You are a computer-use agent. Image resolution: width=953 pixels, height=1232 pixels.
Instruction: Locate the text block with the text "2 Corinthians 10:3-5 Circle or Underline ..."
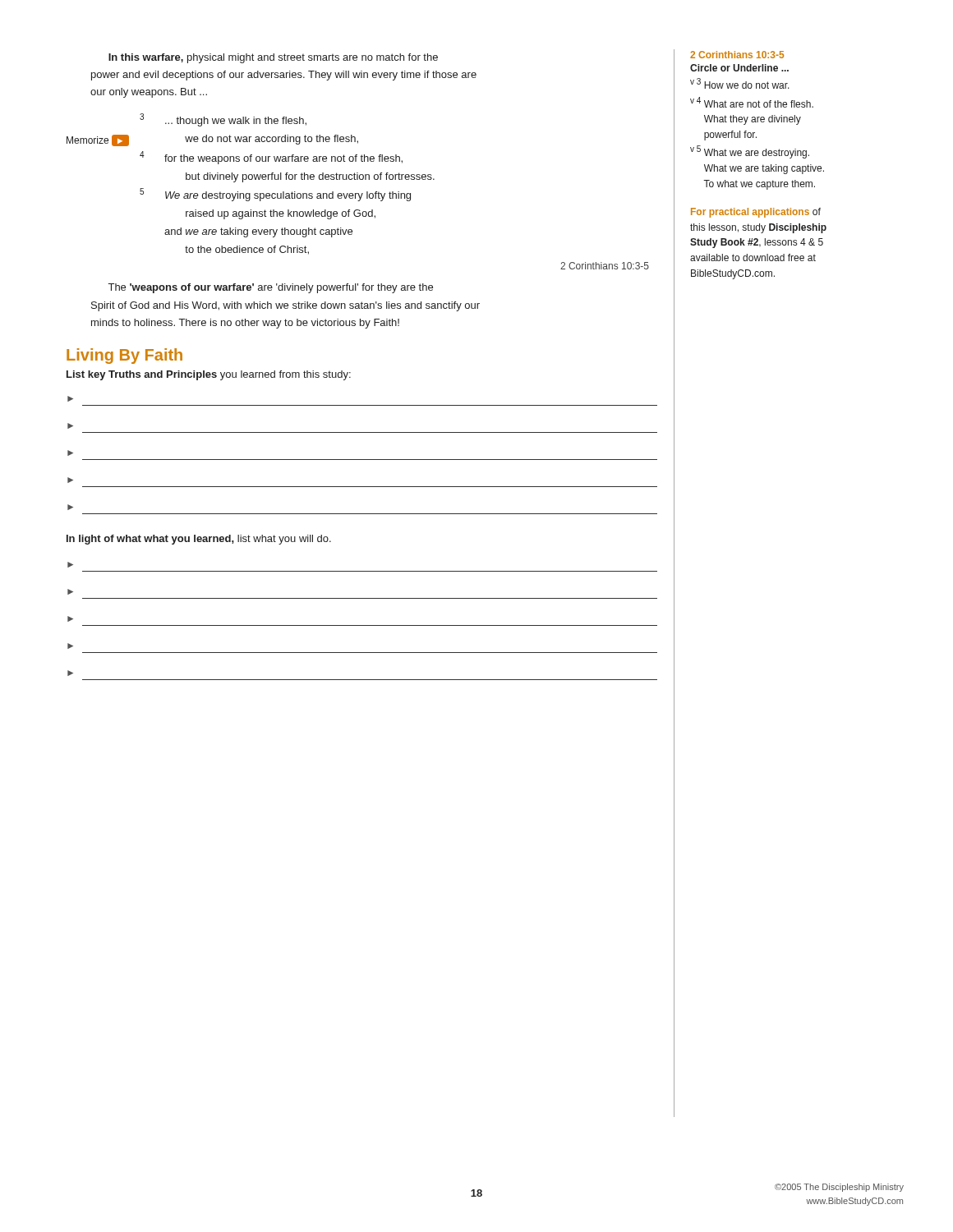click(805, 120)
